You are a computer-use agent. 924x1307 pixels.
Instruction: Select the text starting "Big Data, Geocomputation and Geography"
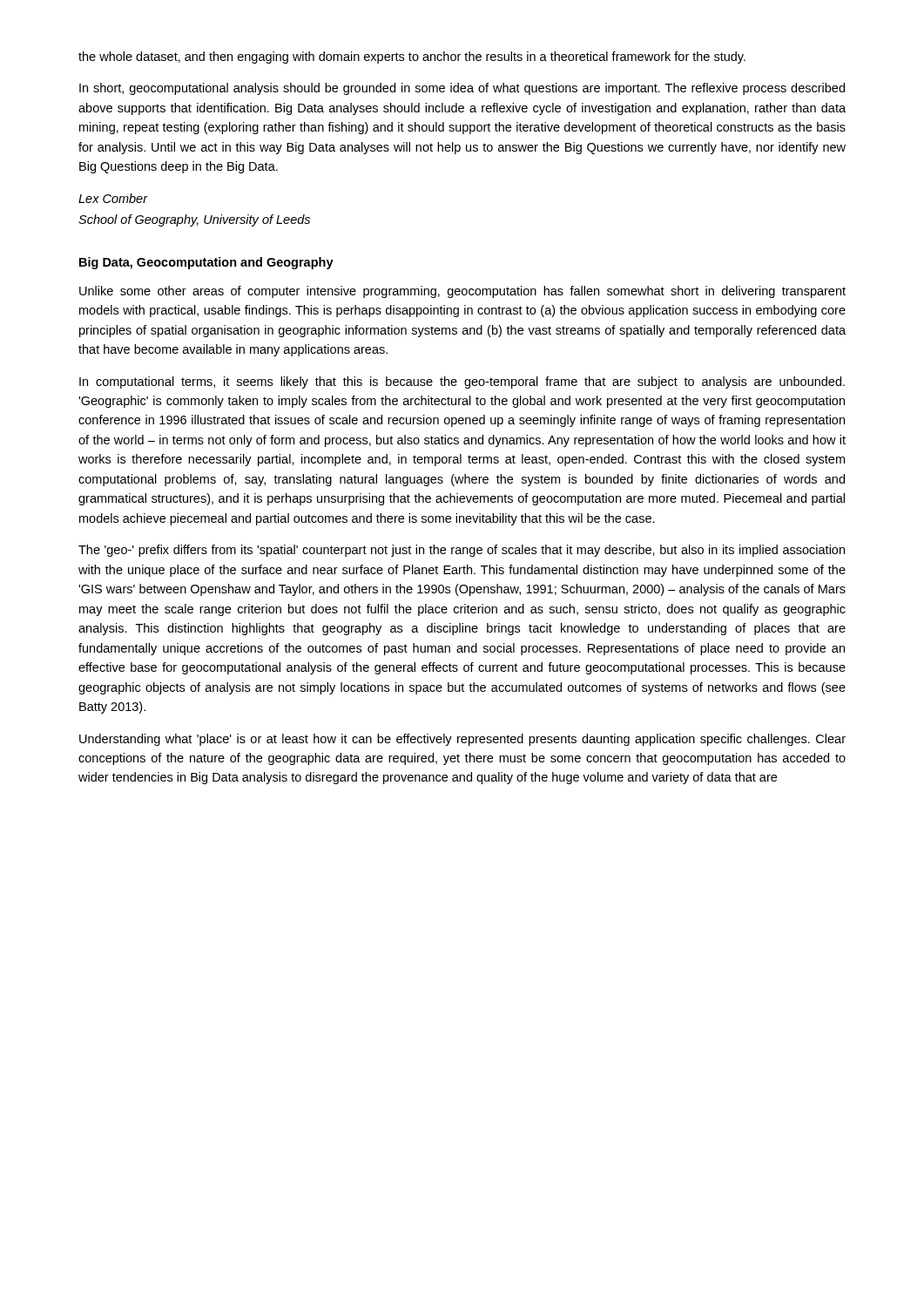tap(206, 262)
